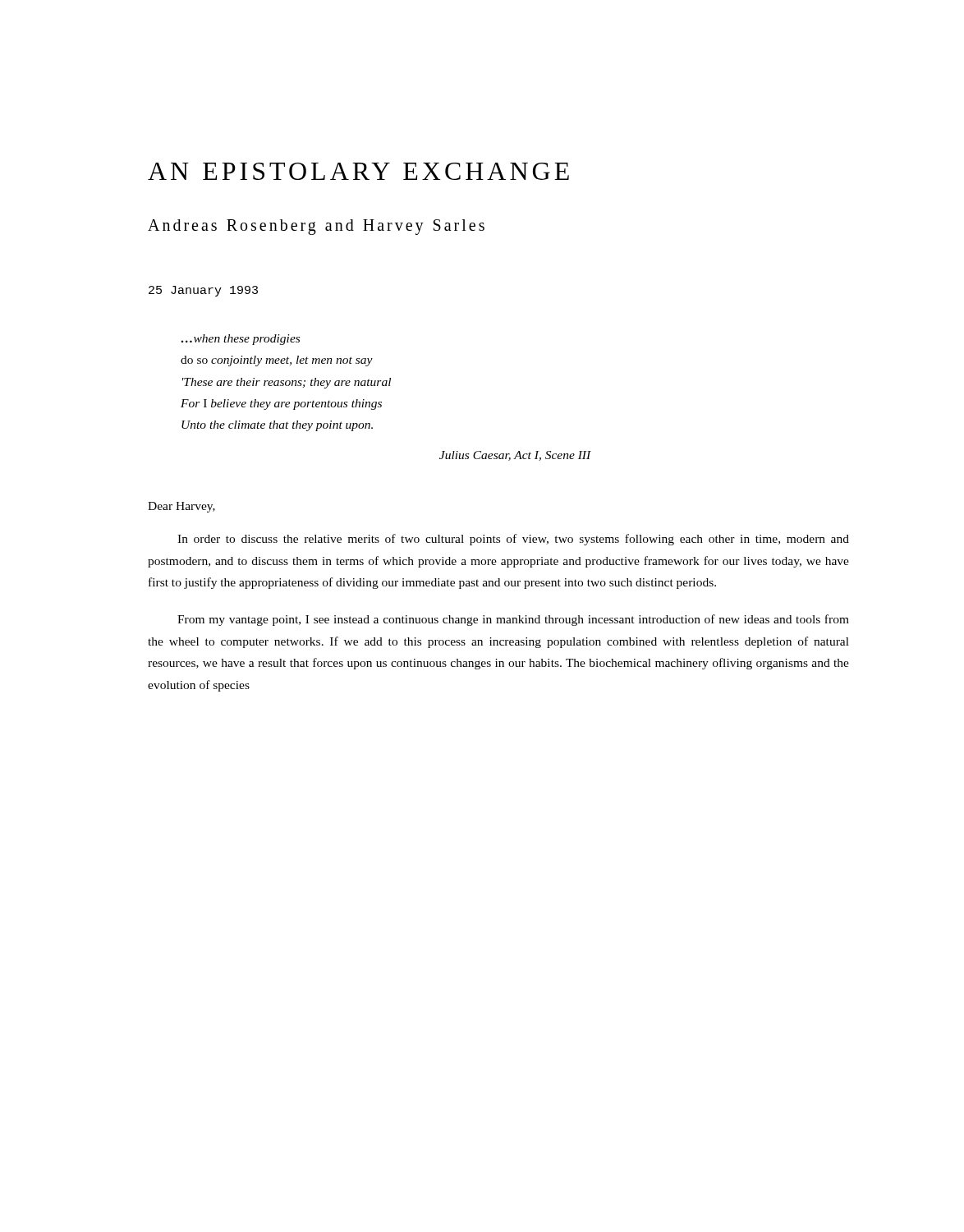Click the passage that begins "In order to"
Viewport: 964px width, 1232px height.
tap(498, 560)
